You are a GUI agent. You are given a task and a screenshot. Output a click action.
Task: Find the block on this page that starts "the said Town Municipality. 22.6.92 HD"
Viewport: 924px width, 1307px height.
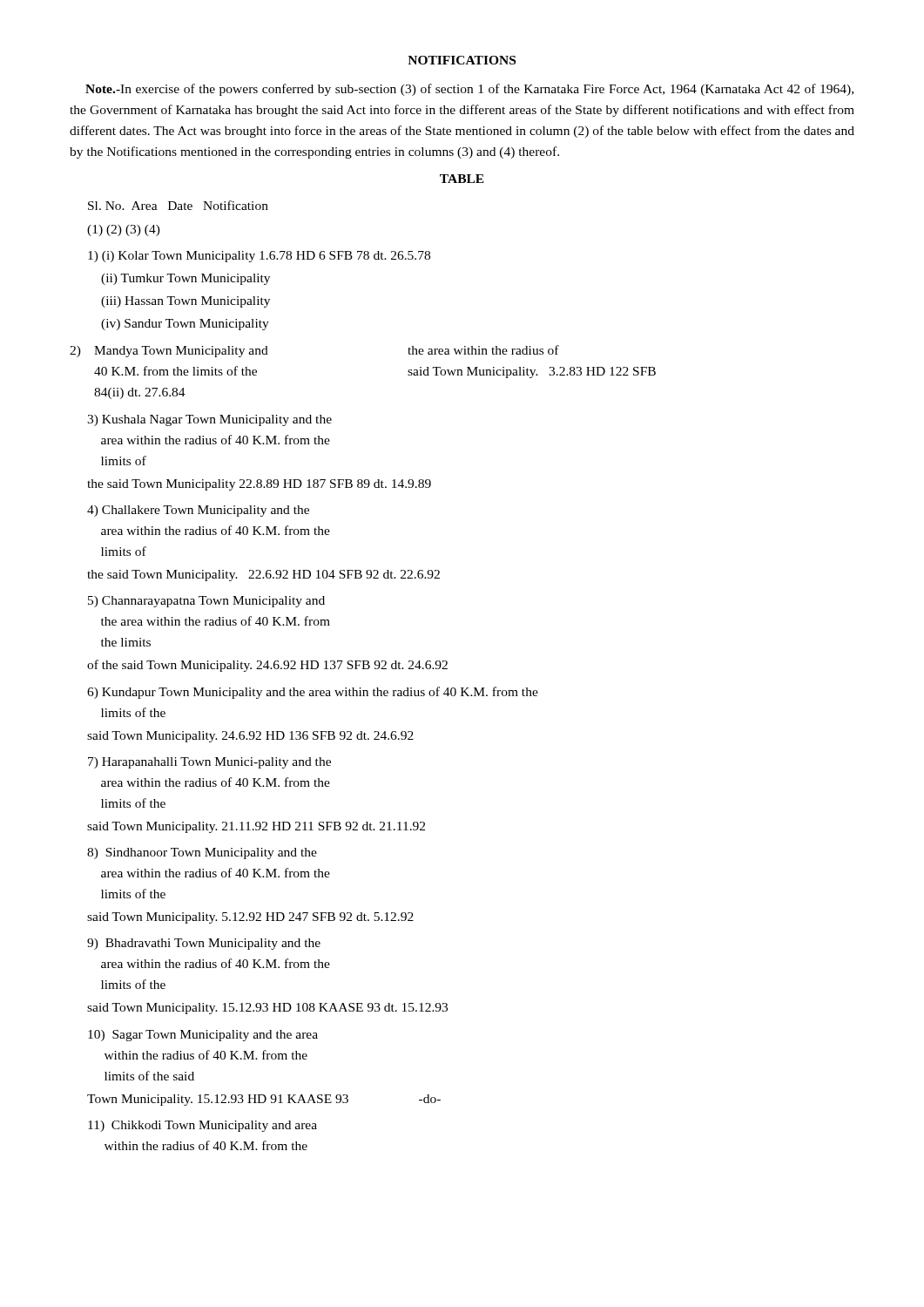[x=264, y=574]
